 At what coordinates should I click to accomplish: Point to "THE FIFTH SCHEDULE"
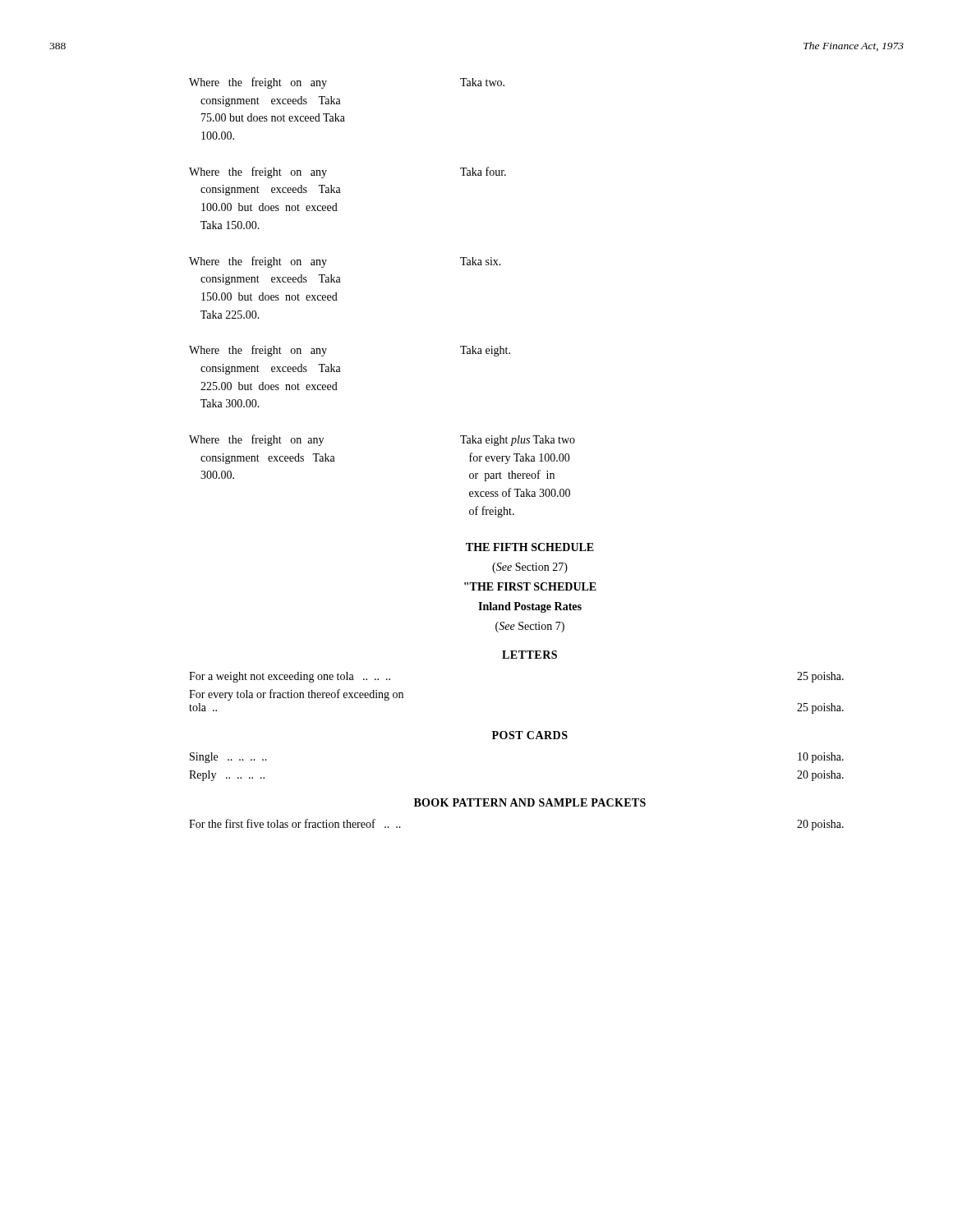[530, 548]
